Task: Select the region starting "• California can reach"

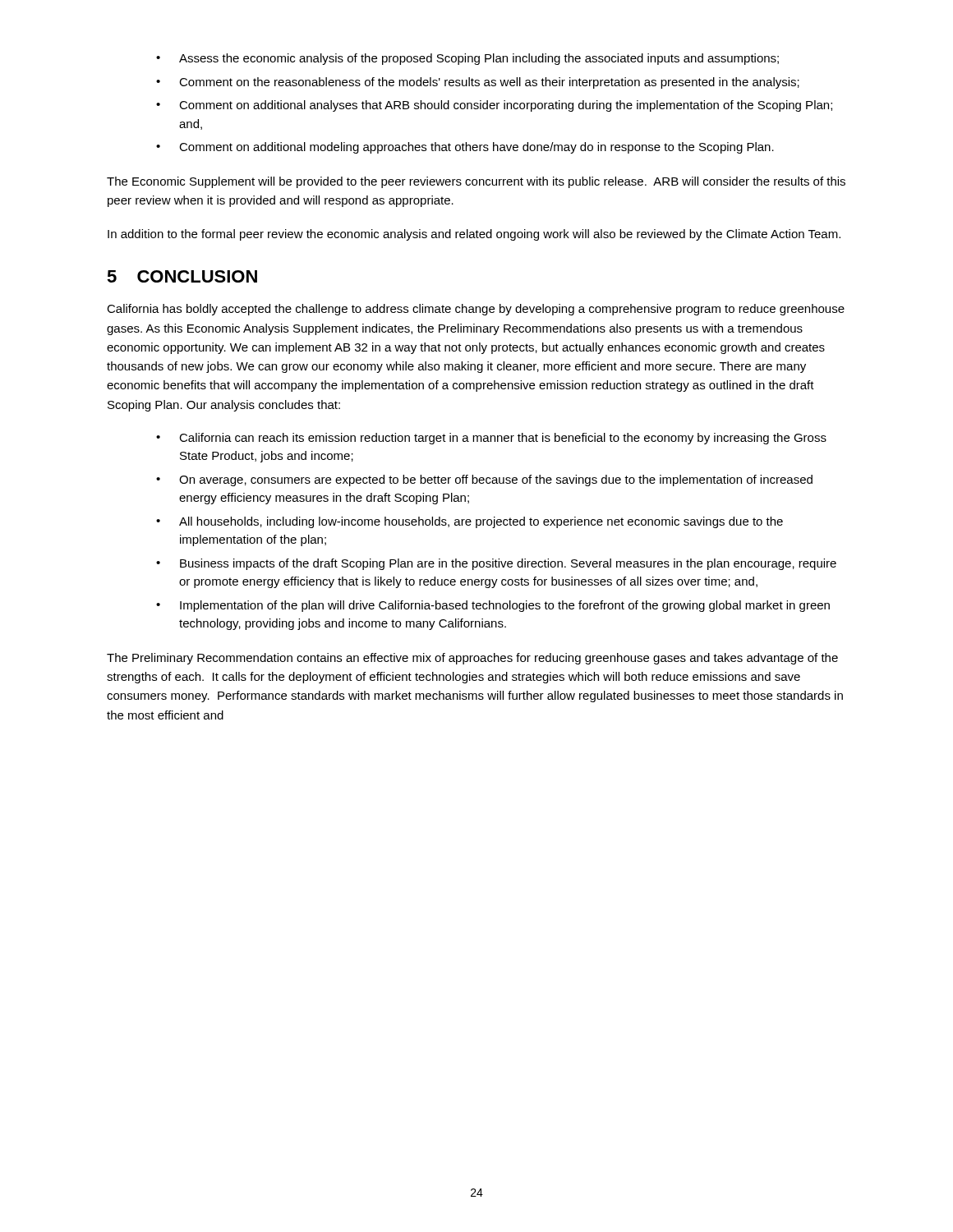Action: pyautogui.click(x=501, y=447)
